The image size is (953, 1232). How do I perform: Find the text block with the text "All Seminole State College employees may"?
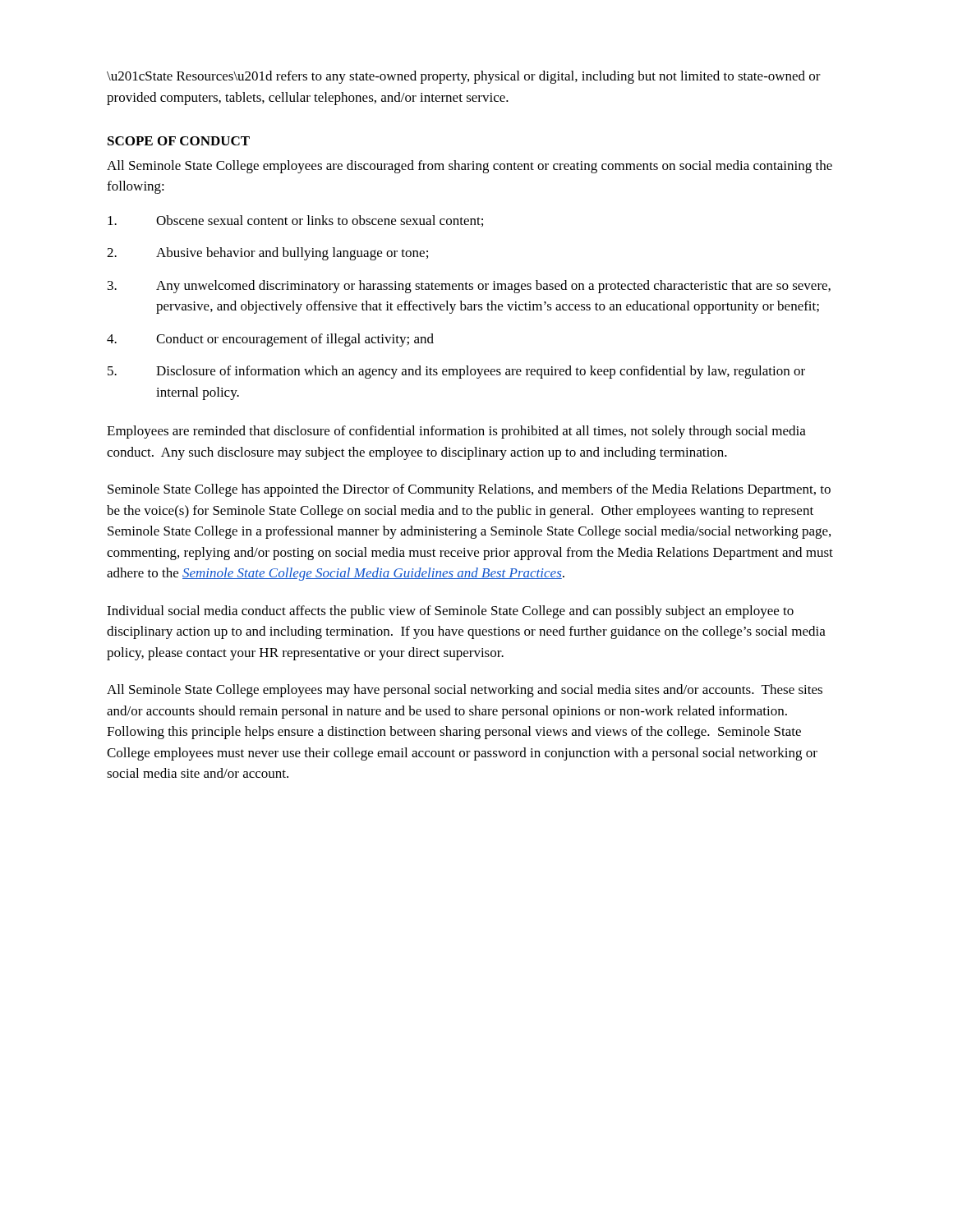[x=465, y=731]
